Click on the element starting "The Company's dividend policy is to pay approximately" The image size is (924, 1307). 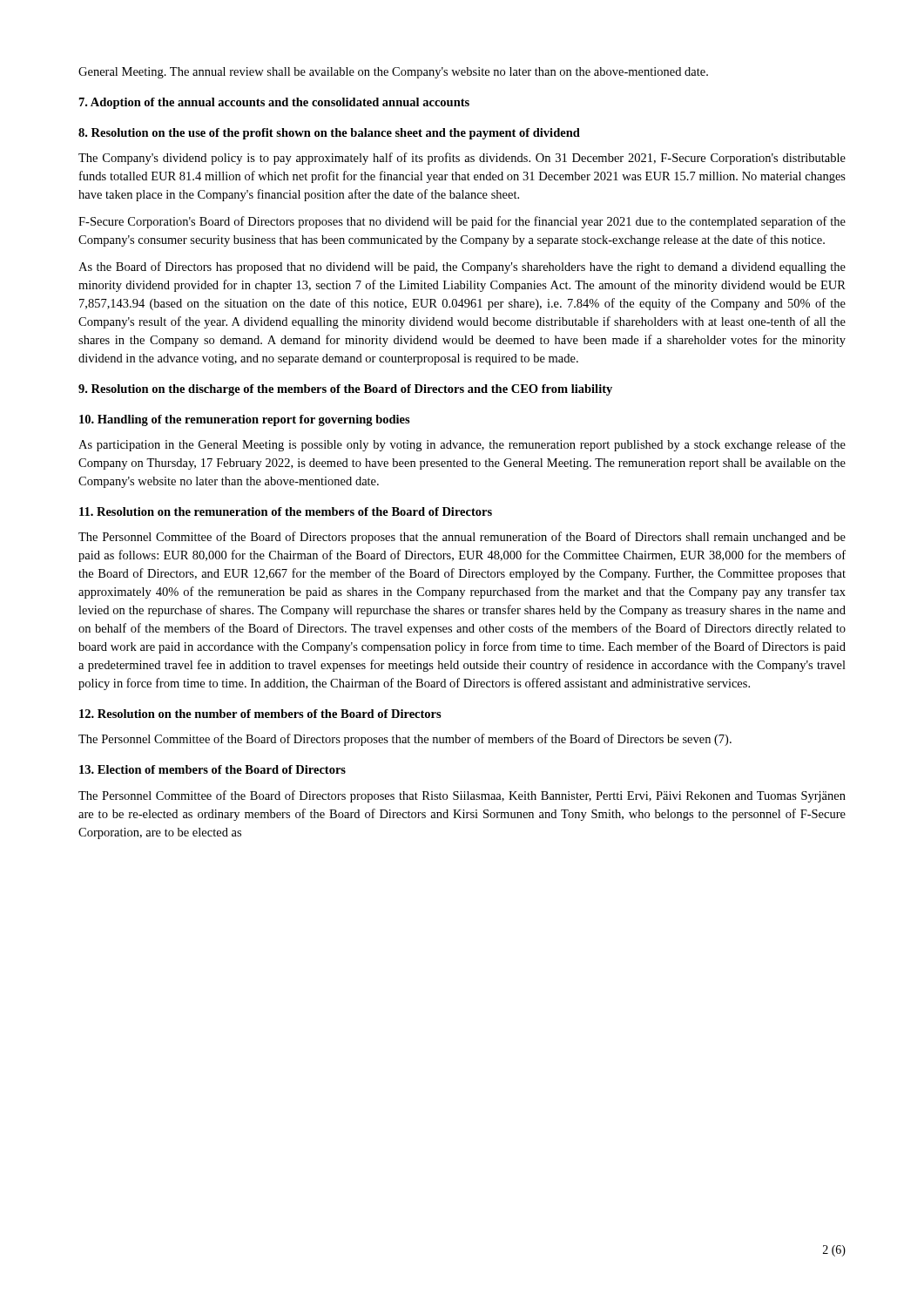(462, 177)
